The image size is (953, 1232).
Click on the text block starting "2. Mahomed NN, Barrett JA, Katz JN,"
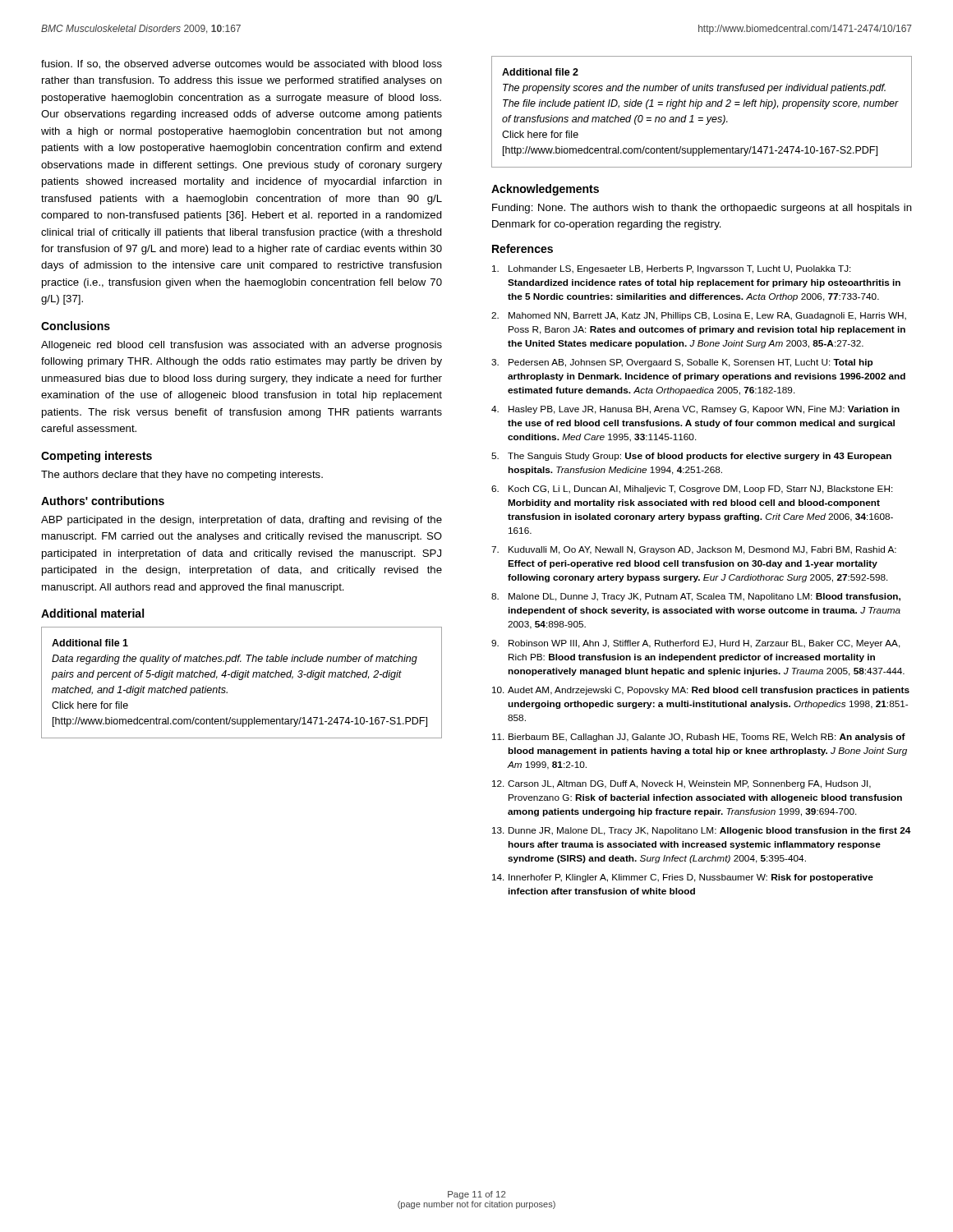coord(702,330)
